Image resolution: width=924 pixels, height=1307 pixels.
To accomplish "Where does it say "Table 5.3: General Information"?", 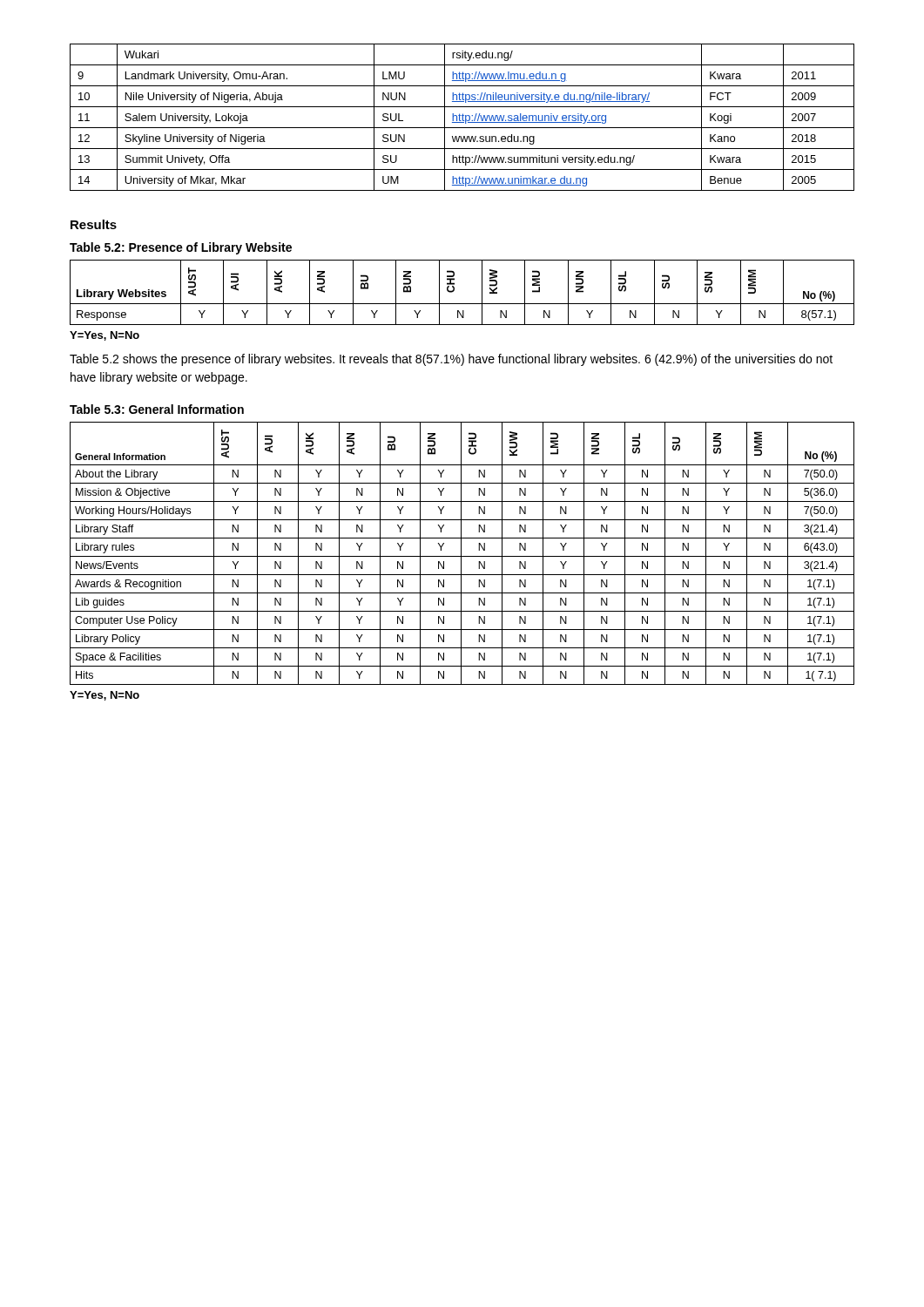I will click(157, 409).
